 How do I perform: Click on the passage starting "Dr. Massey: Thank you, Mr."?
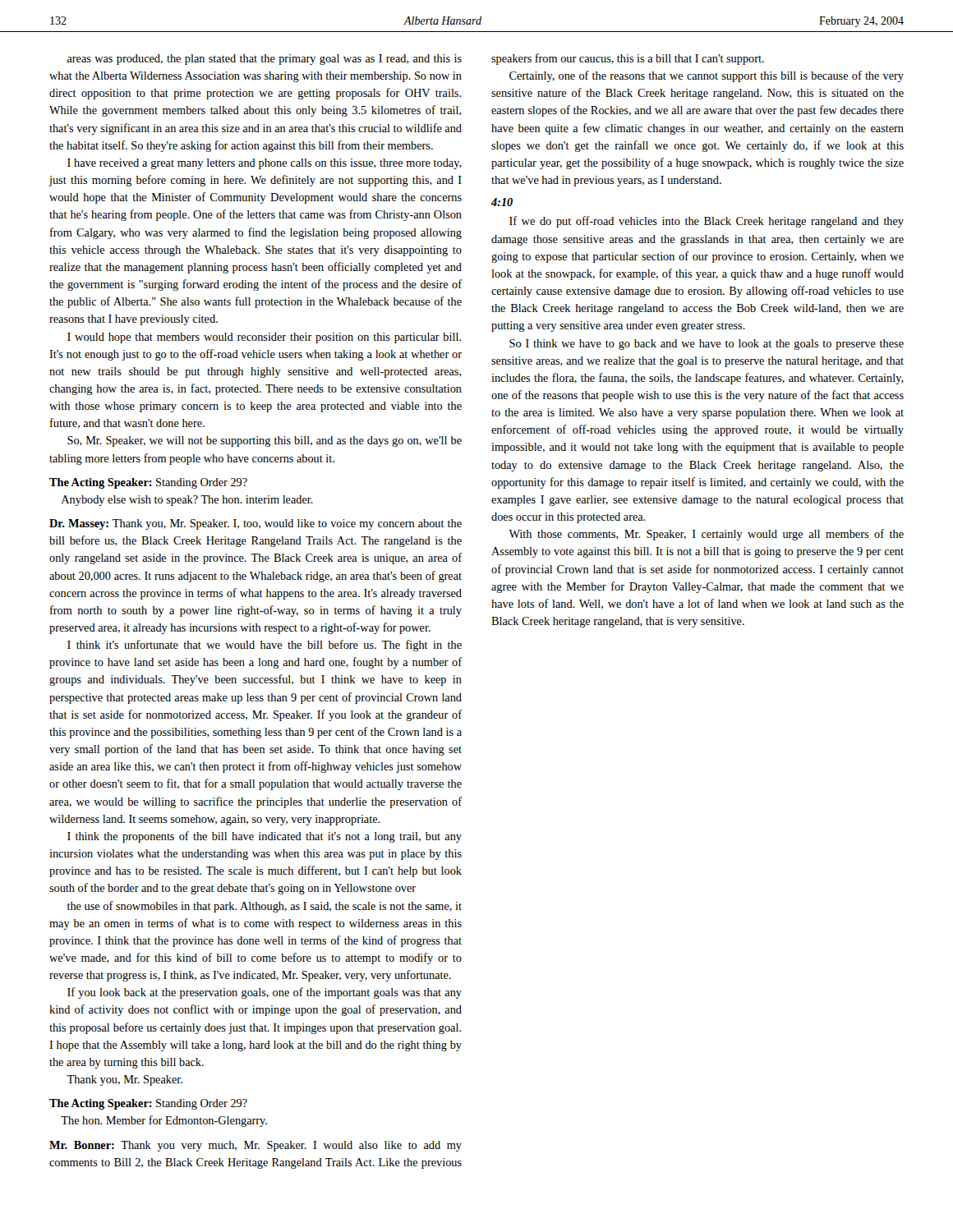255,575
